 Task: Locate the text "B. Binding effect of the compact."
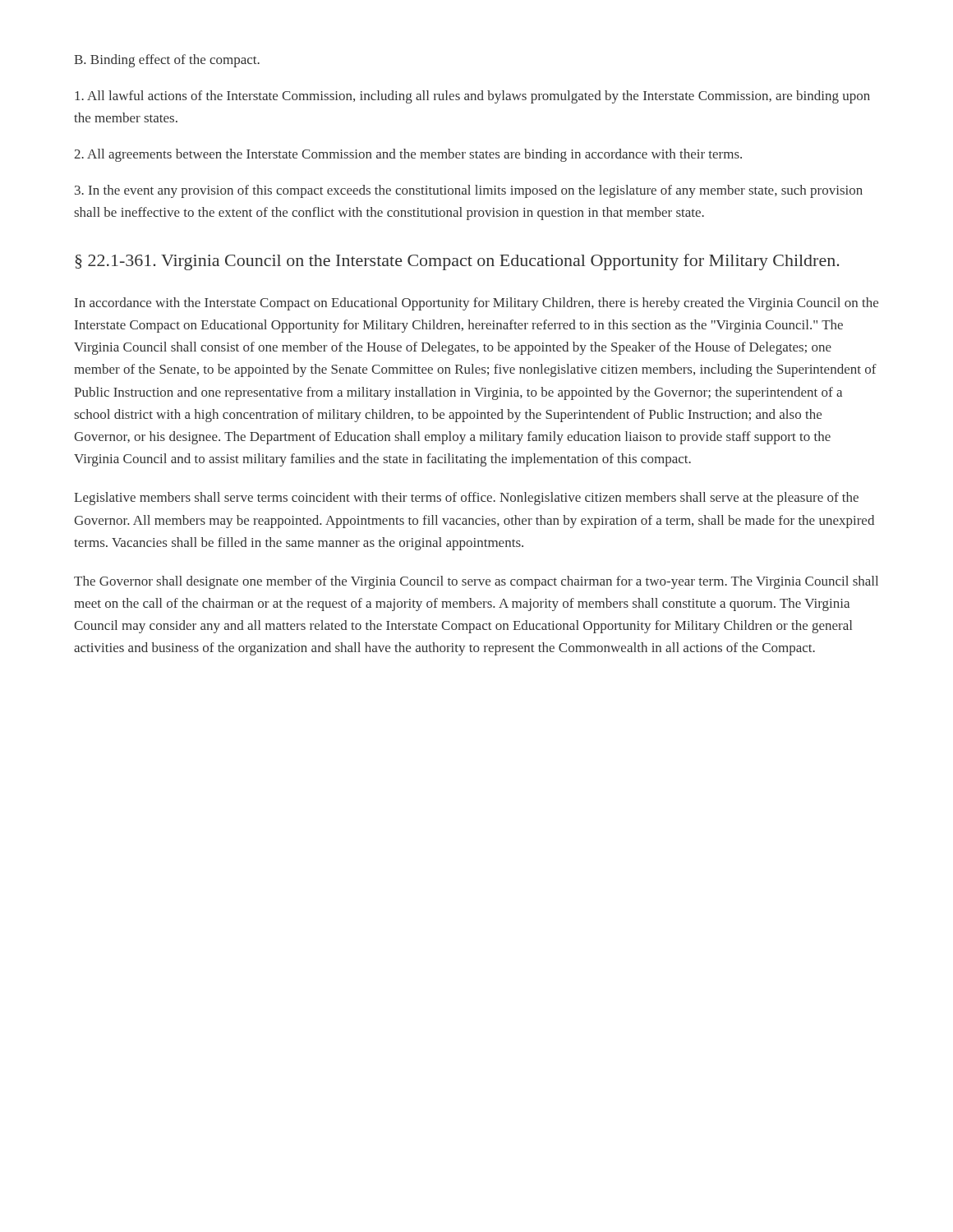(167, 60)
